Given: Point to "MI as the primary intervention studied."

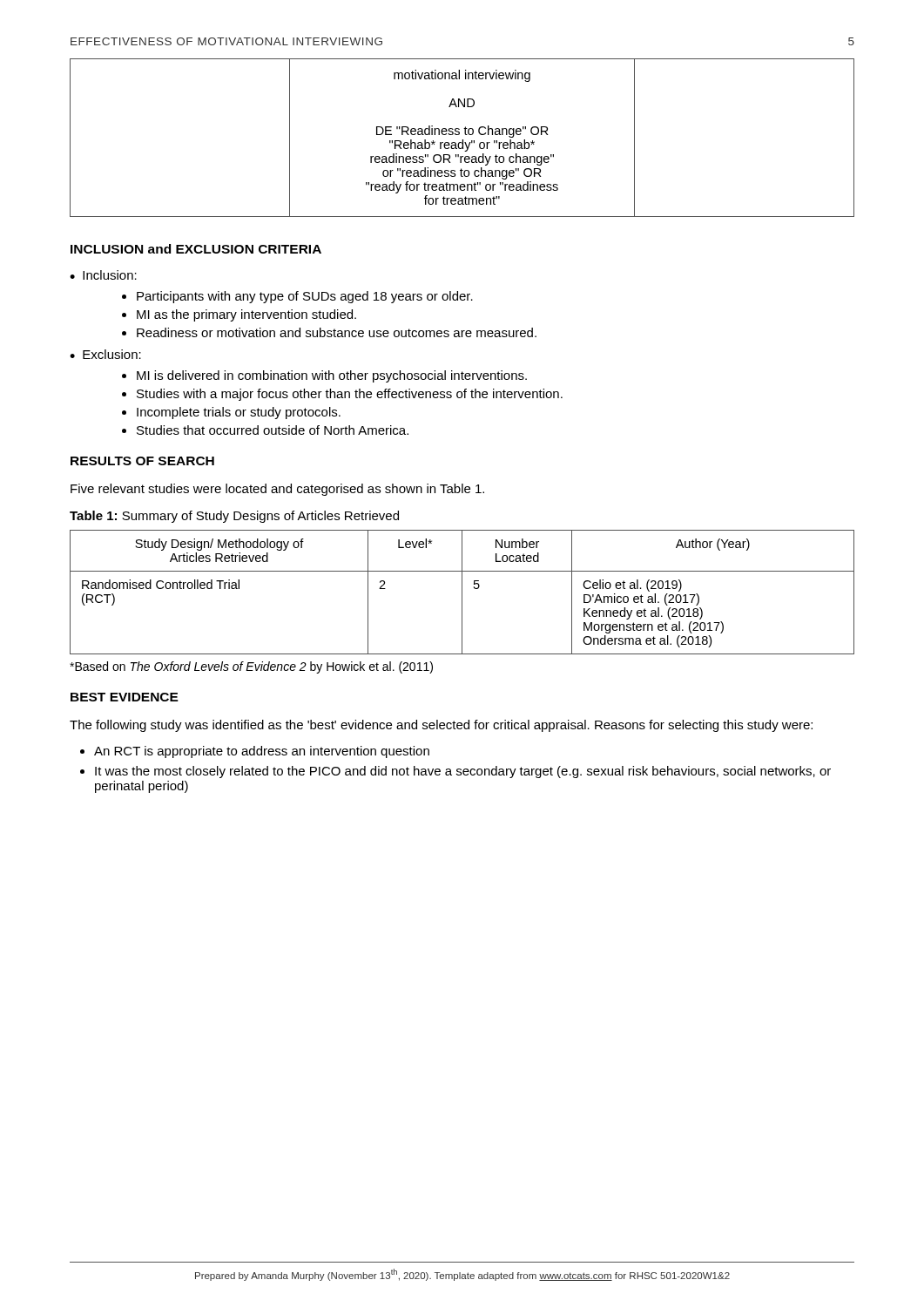Looking at the screenshot, I should (x=247, y=314).
